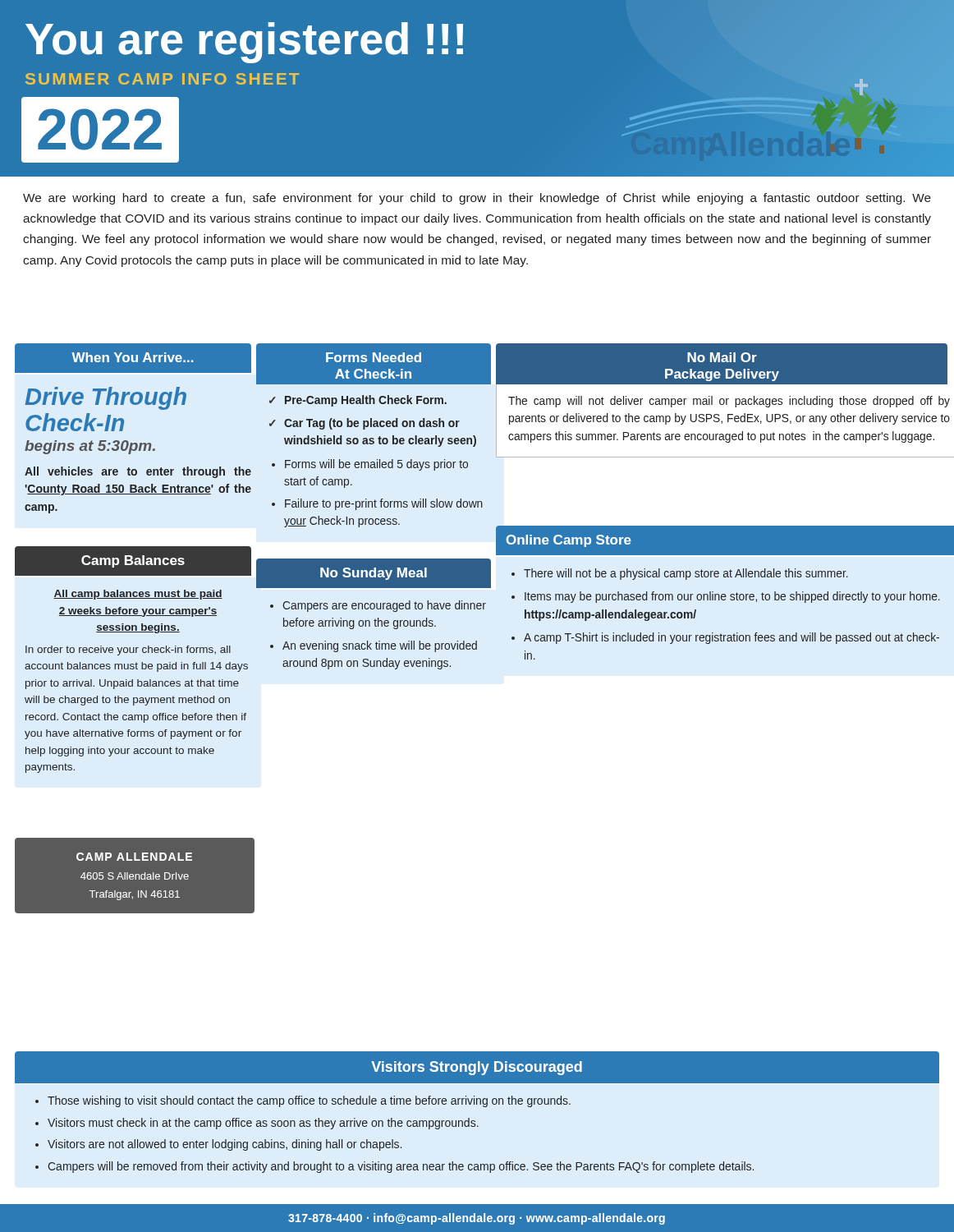Find the region starting "Items may be purchased from our"
The width and height of the screenshot is (954, 1232).
(x=732, y=606)
